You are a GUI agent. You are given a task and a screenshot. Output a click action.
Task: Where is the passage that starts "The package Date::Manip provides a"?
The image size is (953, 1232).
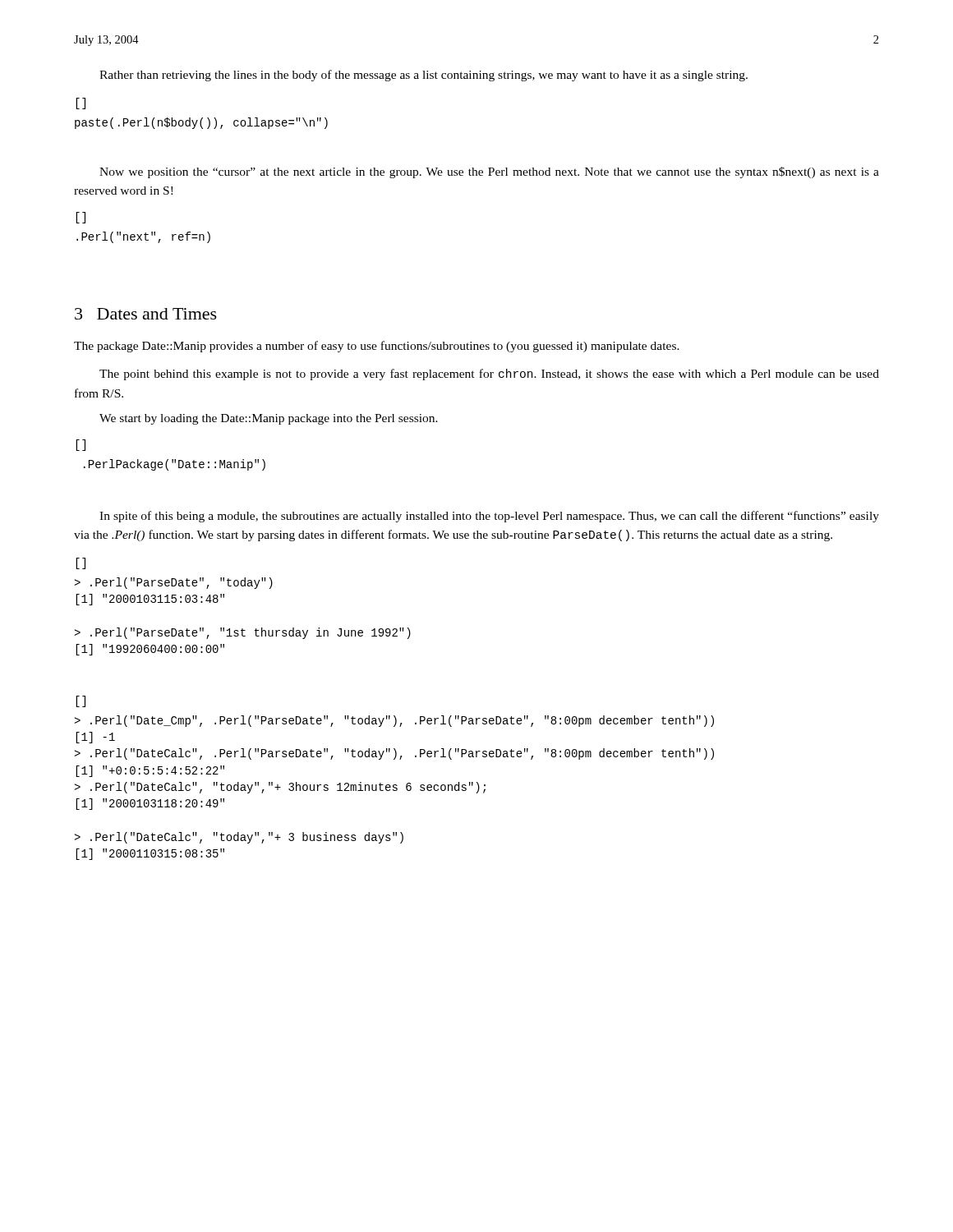(x=476, y=346)
